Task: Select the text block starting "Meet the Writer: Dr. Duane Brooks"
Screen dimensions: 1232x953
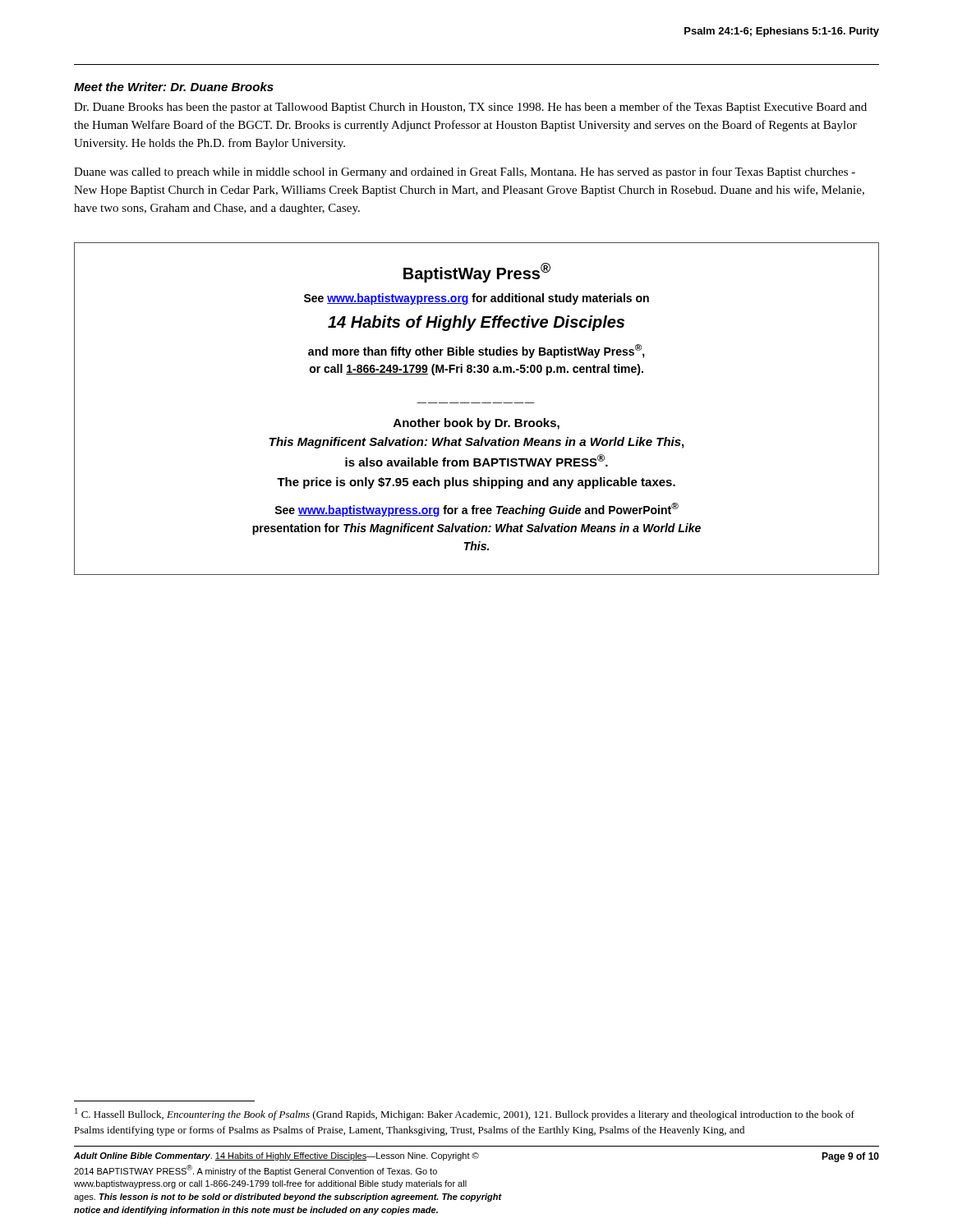Action: (174, 87)
